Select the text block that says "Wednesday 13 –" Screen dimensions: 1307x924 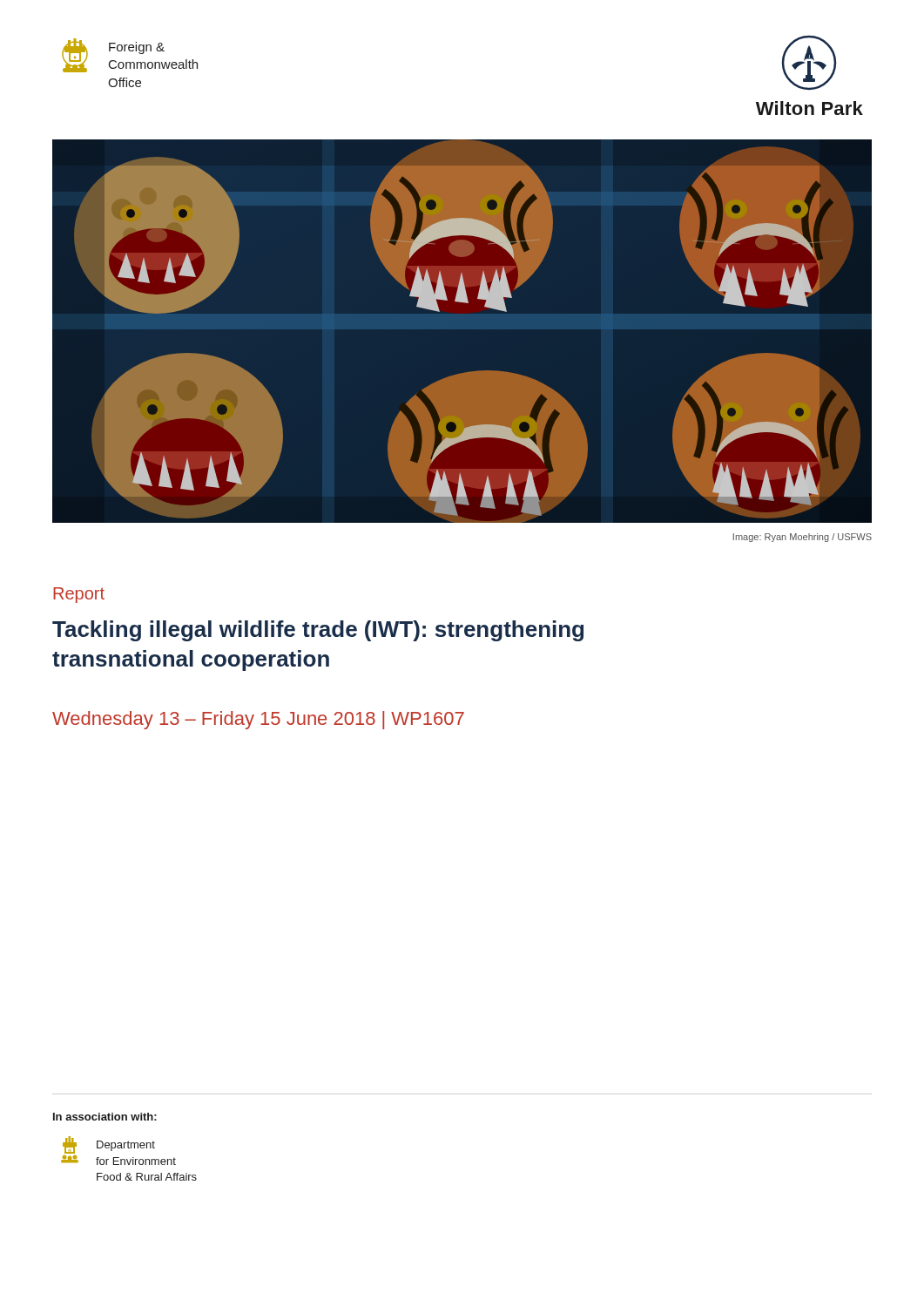coord(259,718)
